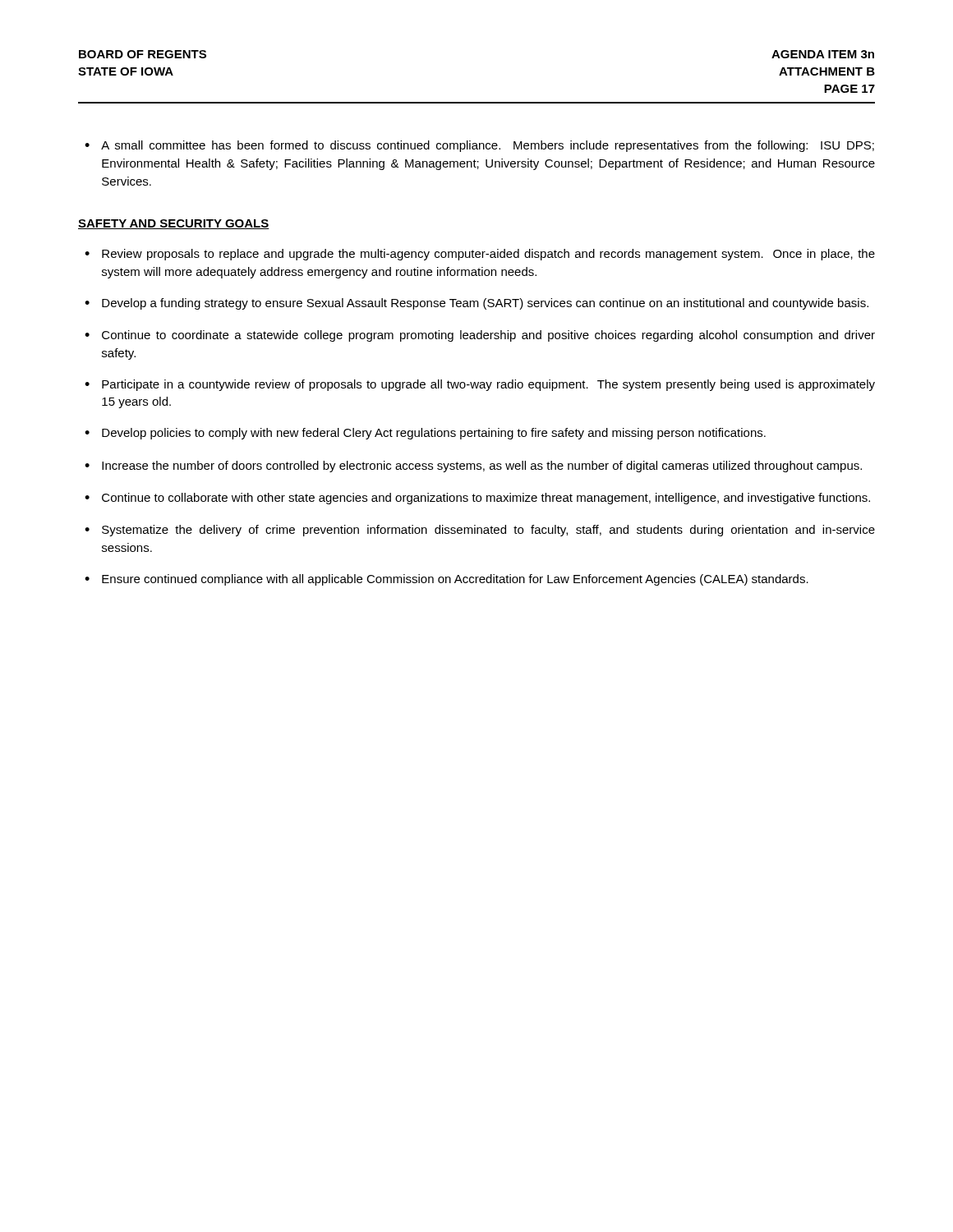Screen dimensions: 1232x953
Task: Point to the text starting "Continue to coordinate a statewide college"
Action: [488, 344]
